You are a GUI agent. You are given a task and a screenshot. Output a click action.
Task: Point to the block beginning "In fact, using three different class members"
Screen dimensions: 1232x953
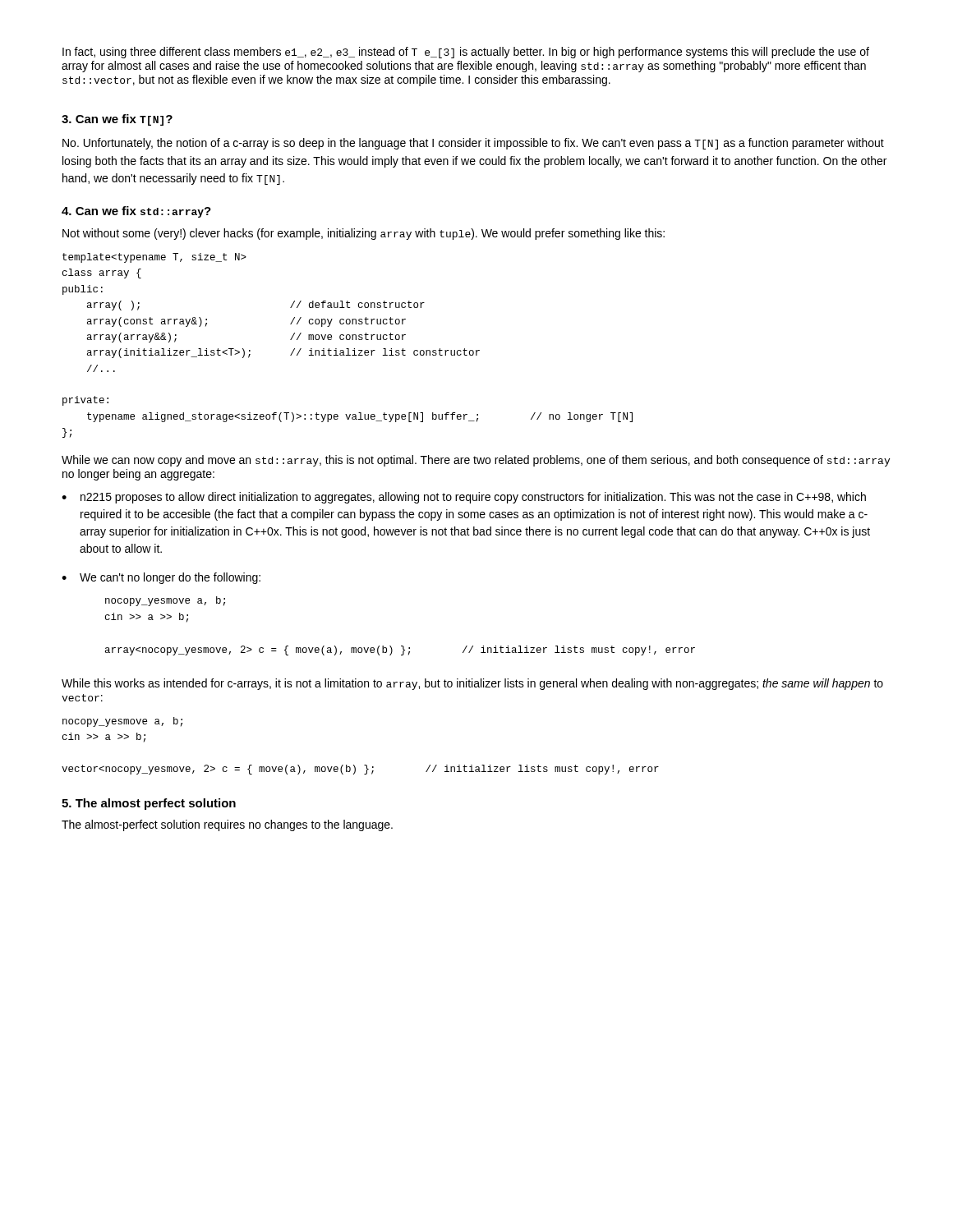tap(465, 66)
